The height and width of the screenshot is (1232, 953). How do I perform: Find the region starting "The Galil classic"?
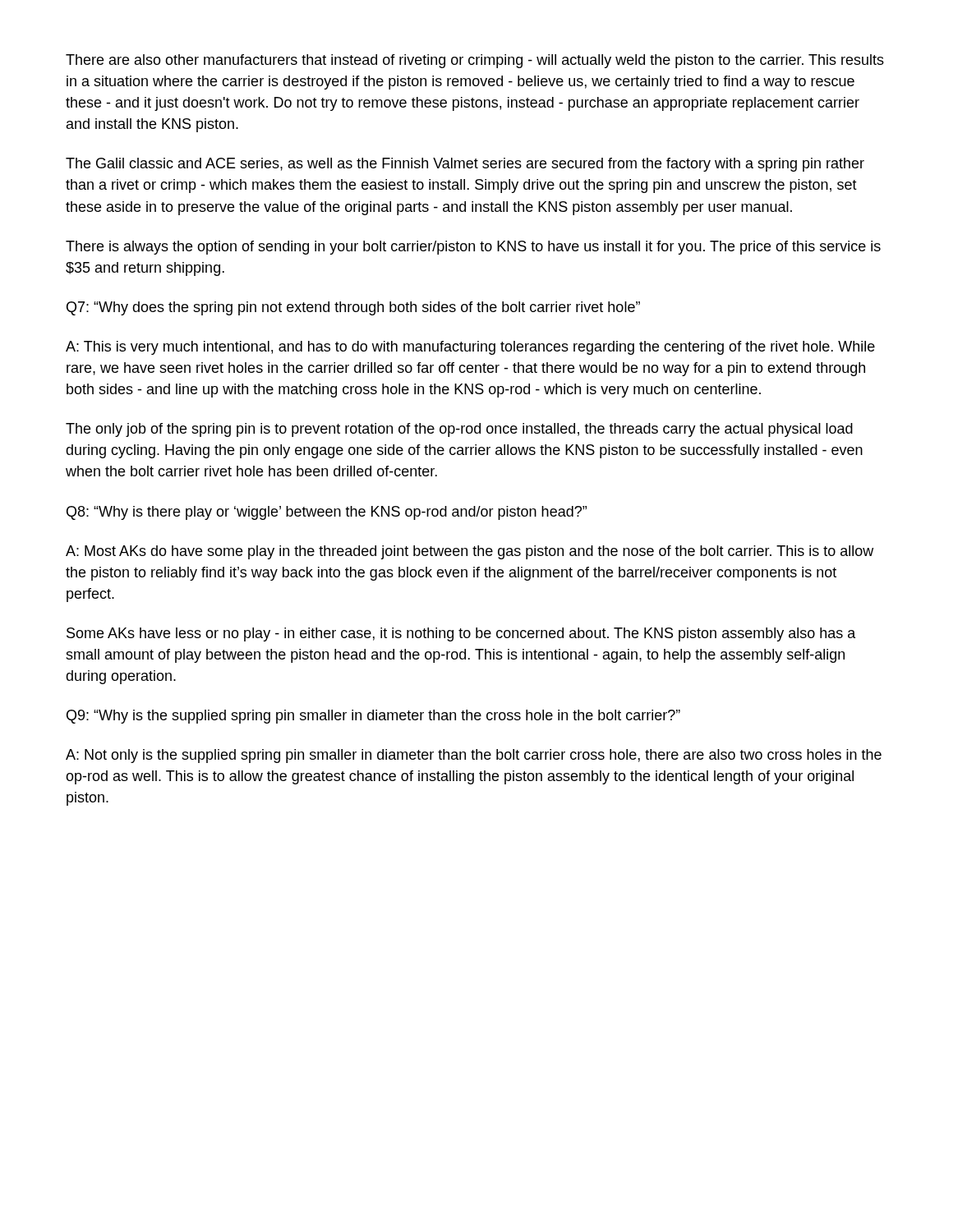tap(465, 185)
